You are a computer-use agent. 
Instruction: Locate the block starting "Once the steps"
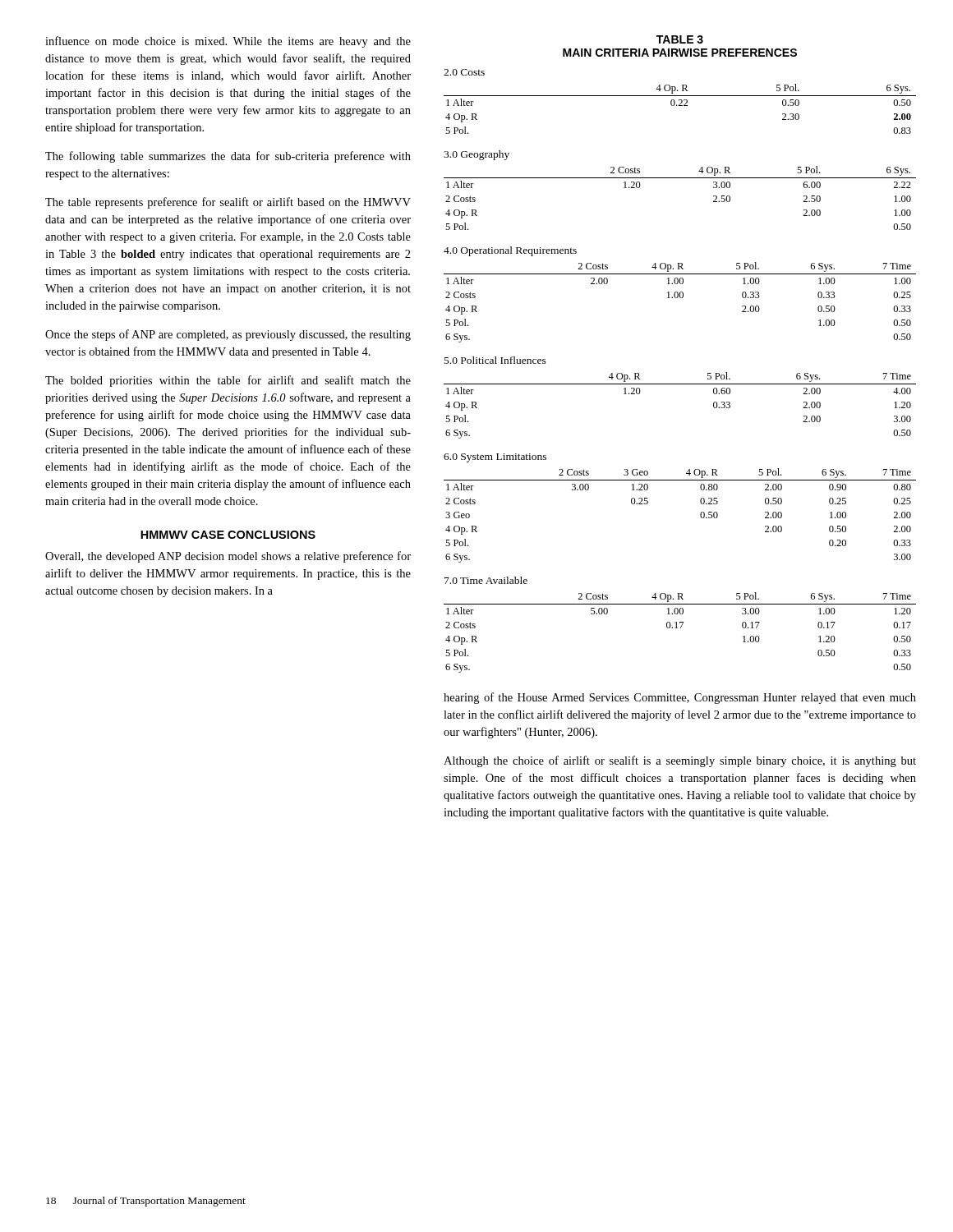(228, 343)
